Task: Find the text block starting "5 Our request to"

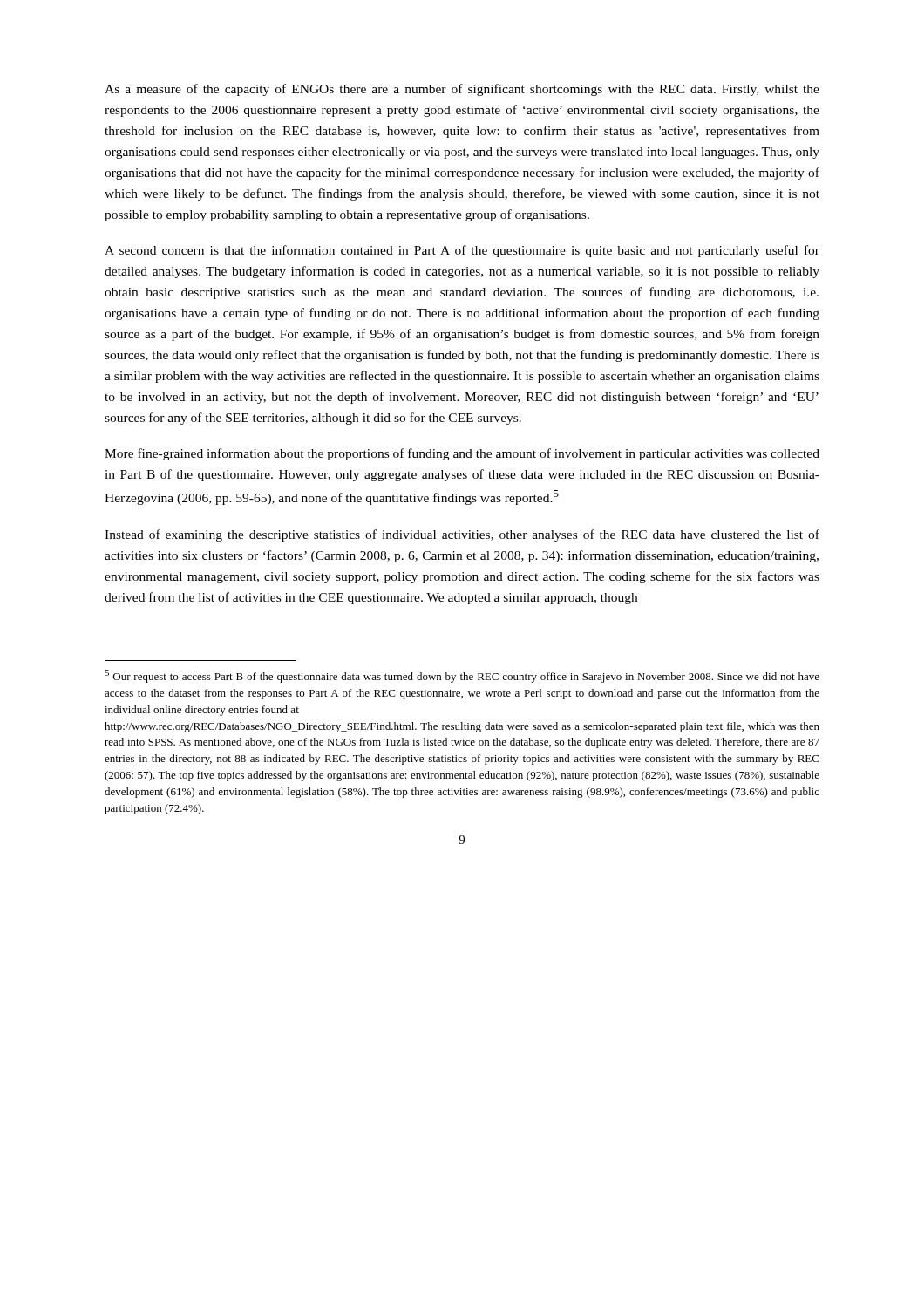Action: [x=462, y=741]
